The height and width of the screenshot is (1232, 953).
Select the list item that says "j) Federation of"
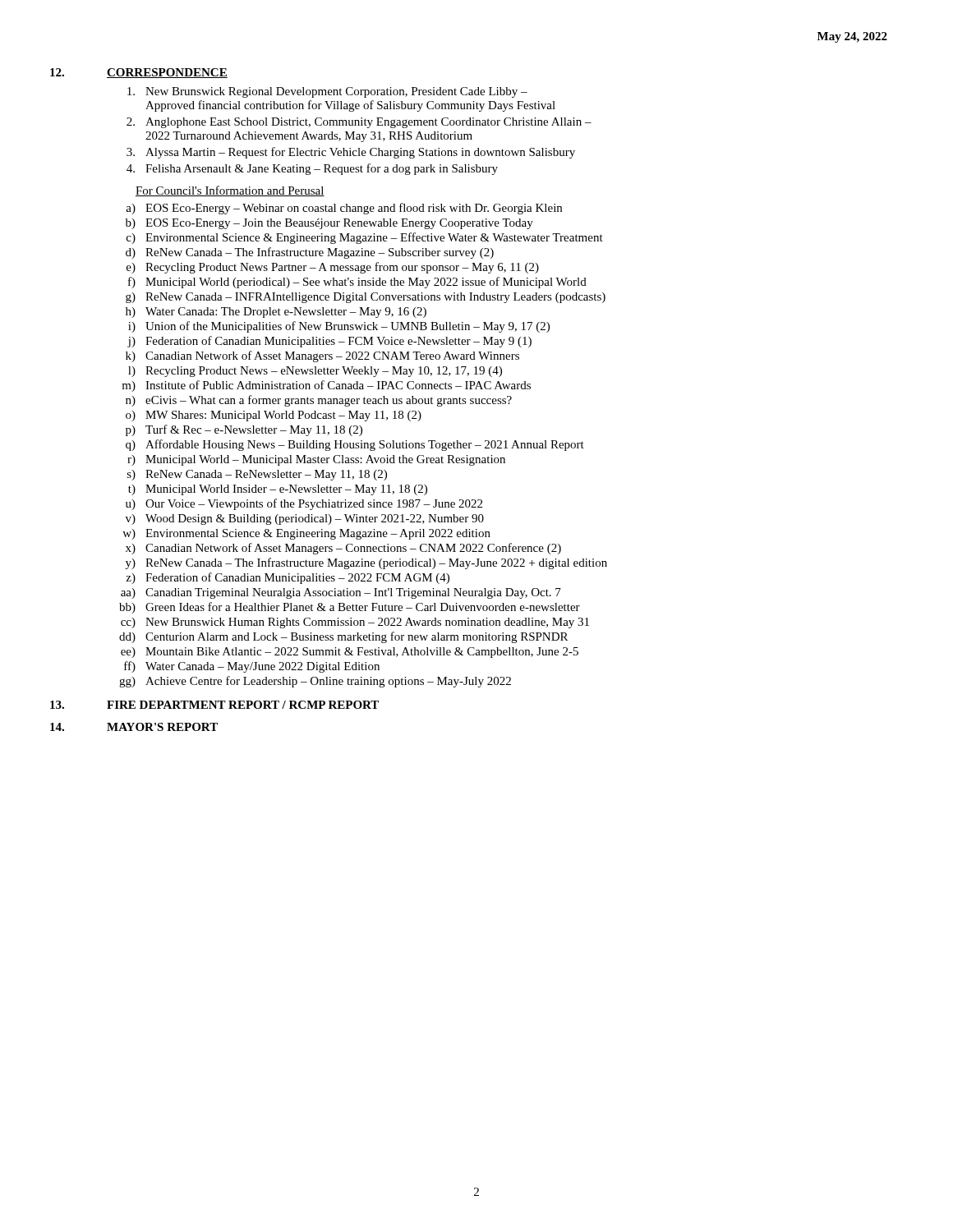click(x=476, y=341)
